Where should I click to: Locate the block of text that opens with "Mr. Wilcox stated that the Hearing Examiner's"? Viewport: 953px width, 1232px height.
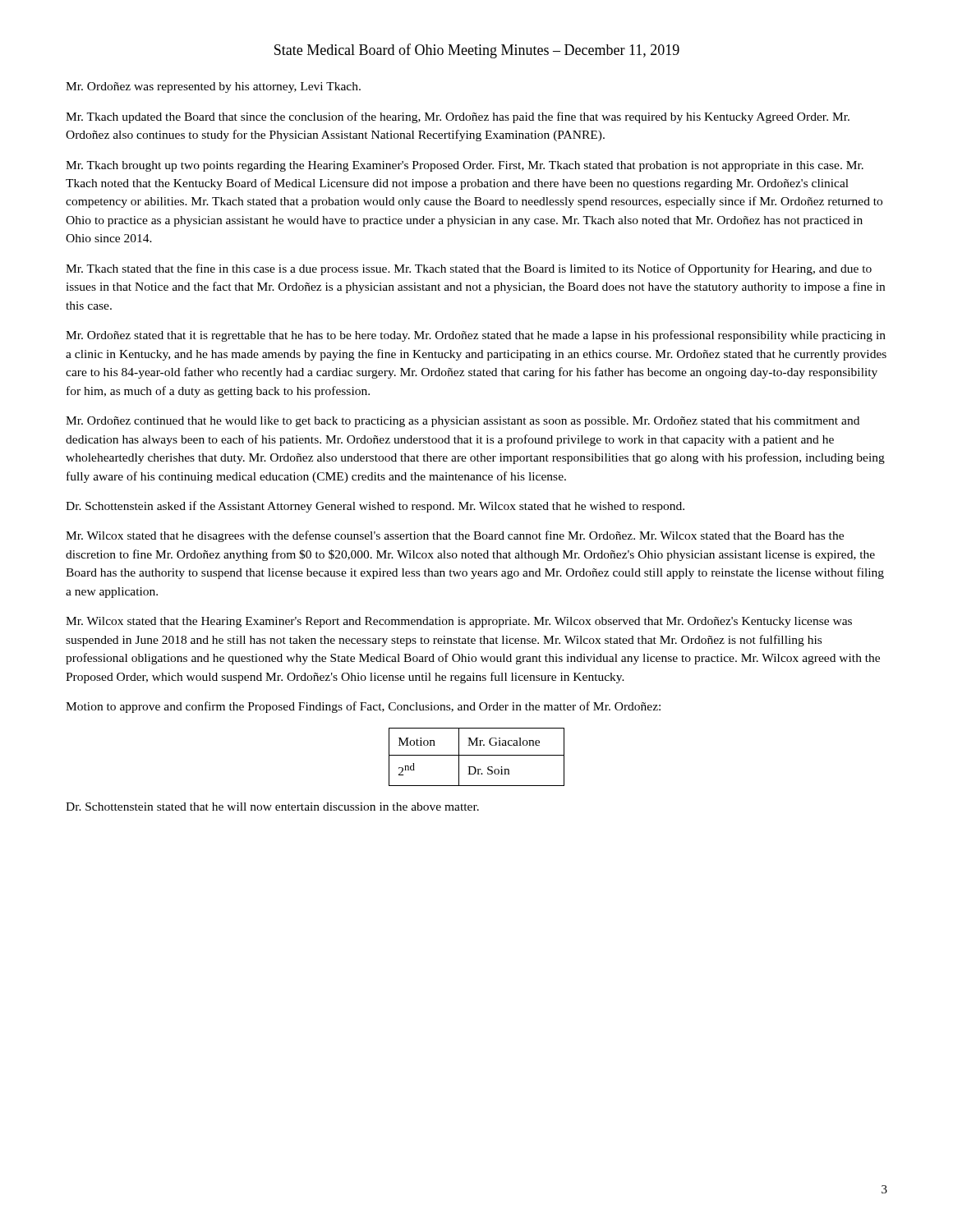[473, 648]
